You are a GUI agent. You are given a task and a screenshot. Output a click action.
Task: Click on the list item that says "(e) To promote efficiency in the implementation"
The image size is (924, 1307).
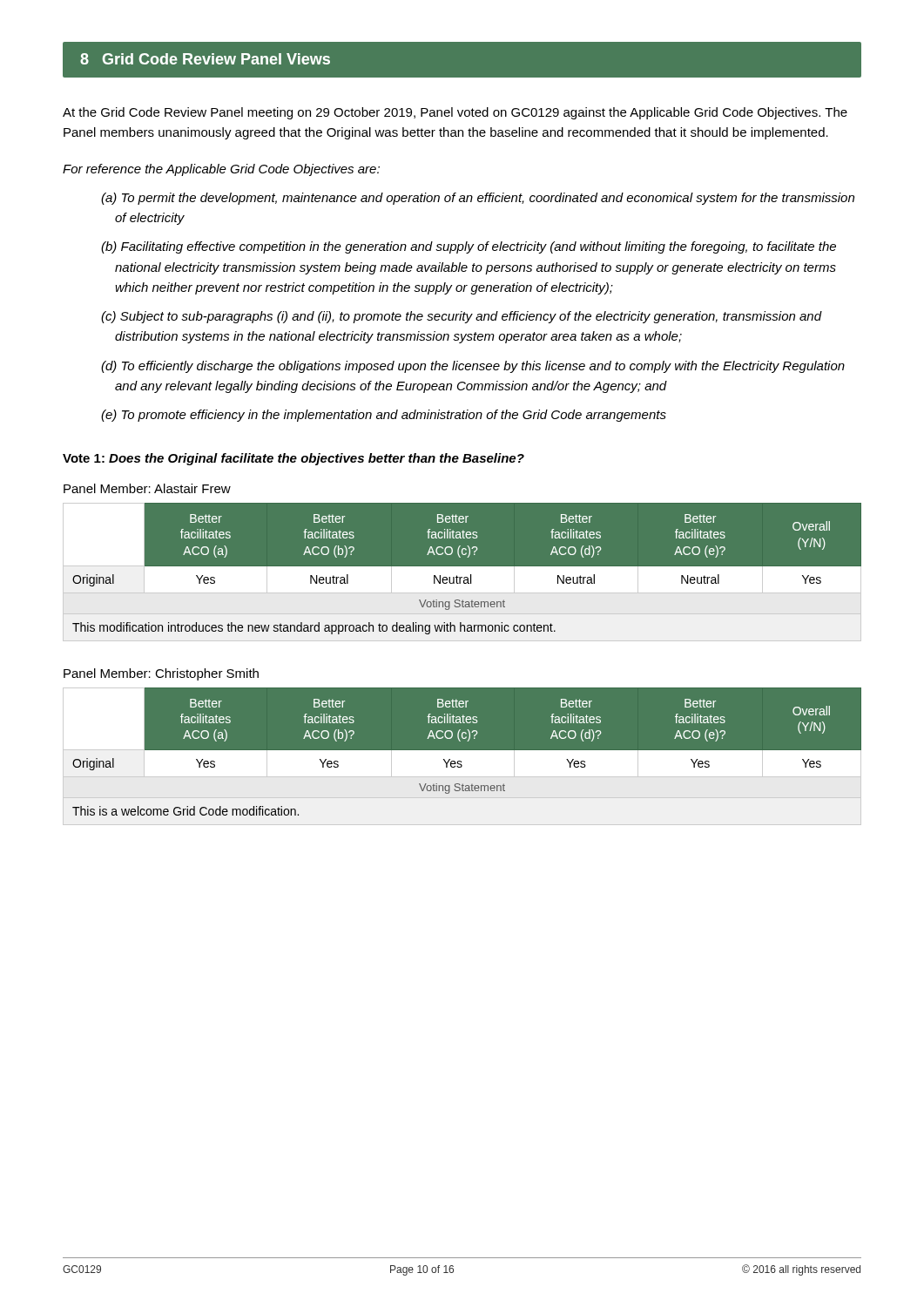(x=384, y=414)
